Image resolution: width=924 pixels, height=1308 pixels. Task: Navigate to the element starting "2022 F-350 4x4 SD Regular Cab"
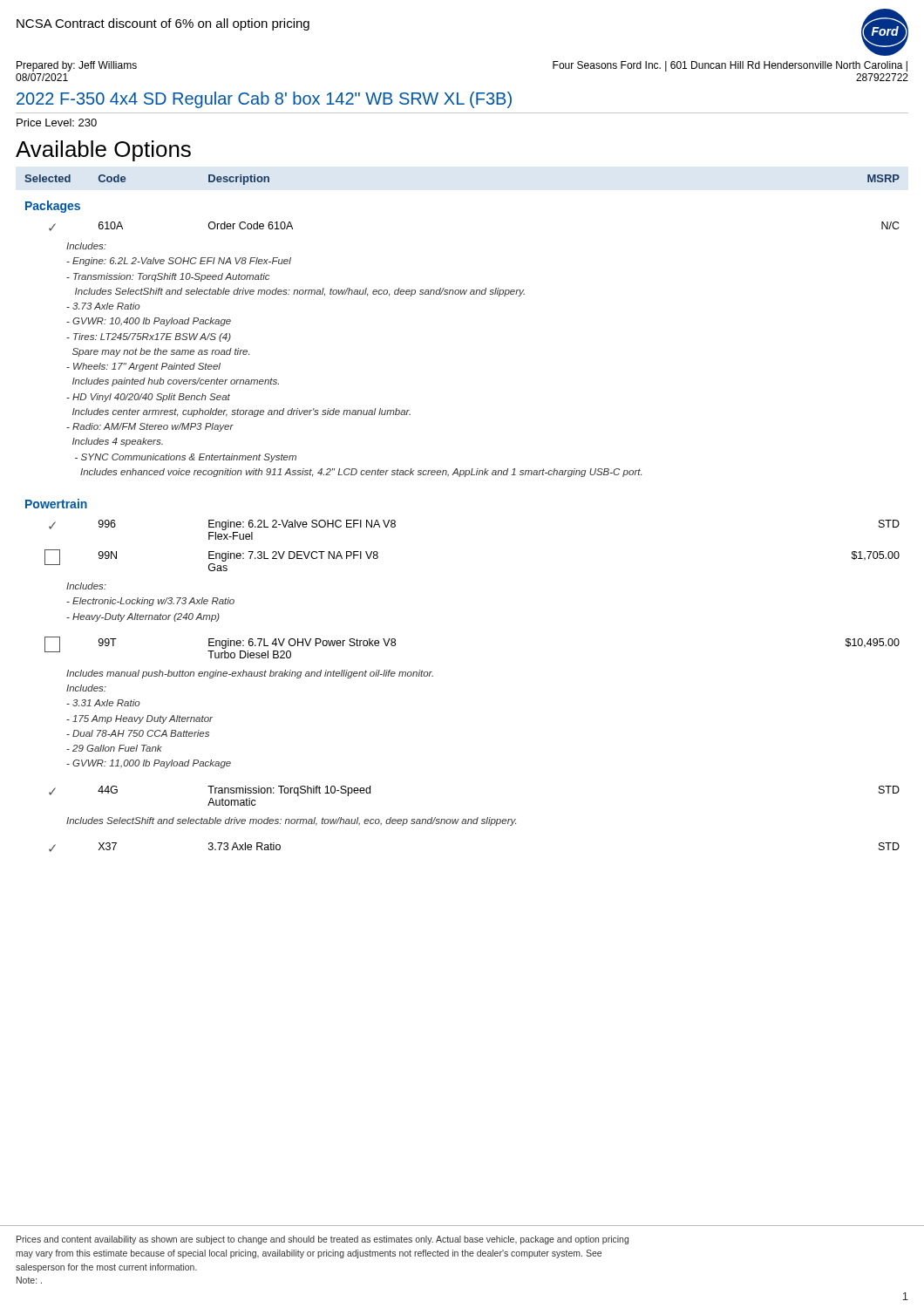tap(264, 99)
